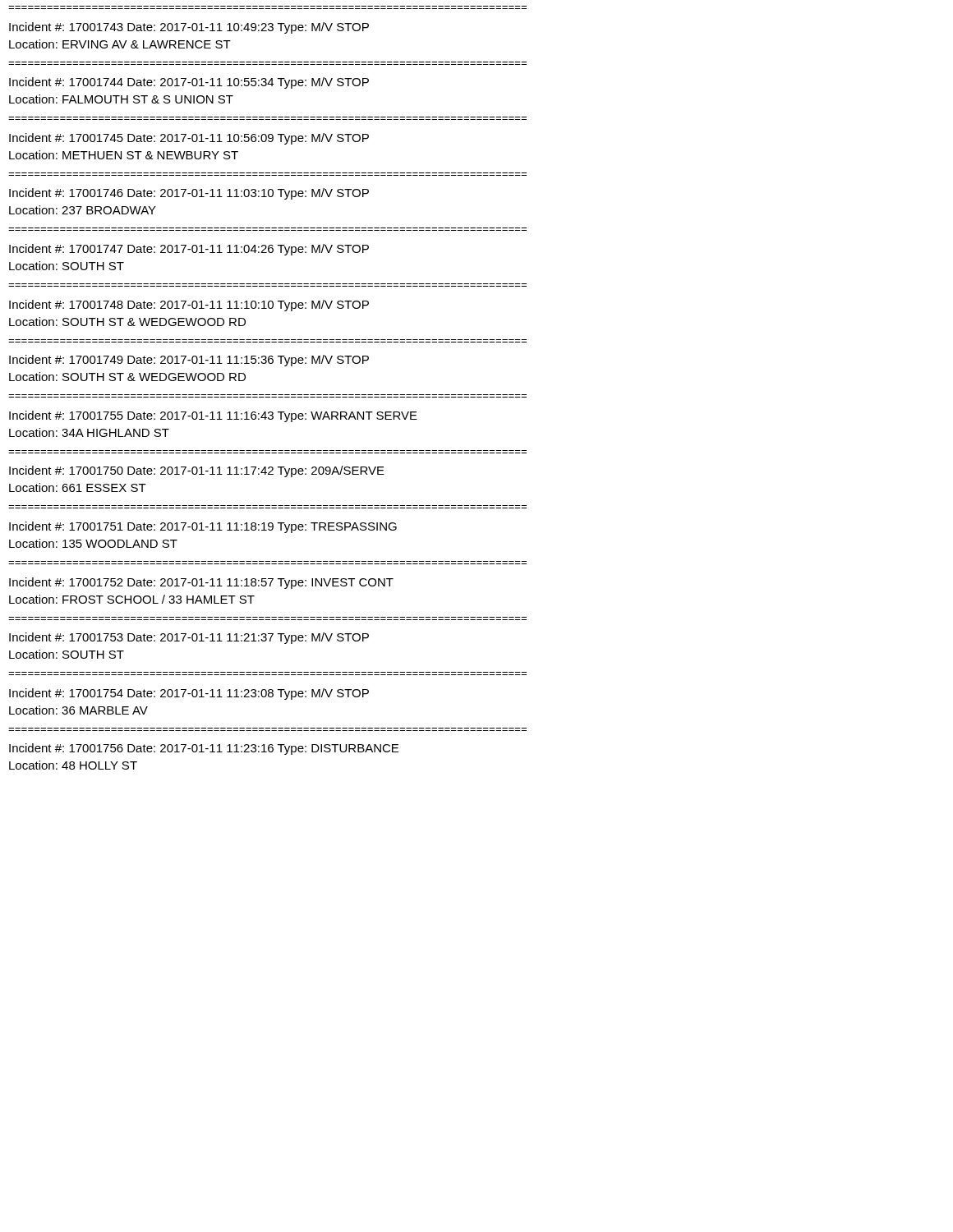Viewport: 953px width, 1232px height.
Task: Find the block on this page that starts "Incident #: 17001747 Date:"
Action: [x=189, y=250]
